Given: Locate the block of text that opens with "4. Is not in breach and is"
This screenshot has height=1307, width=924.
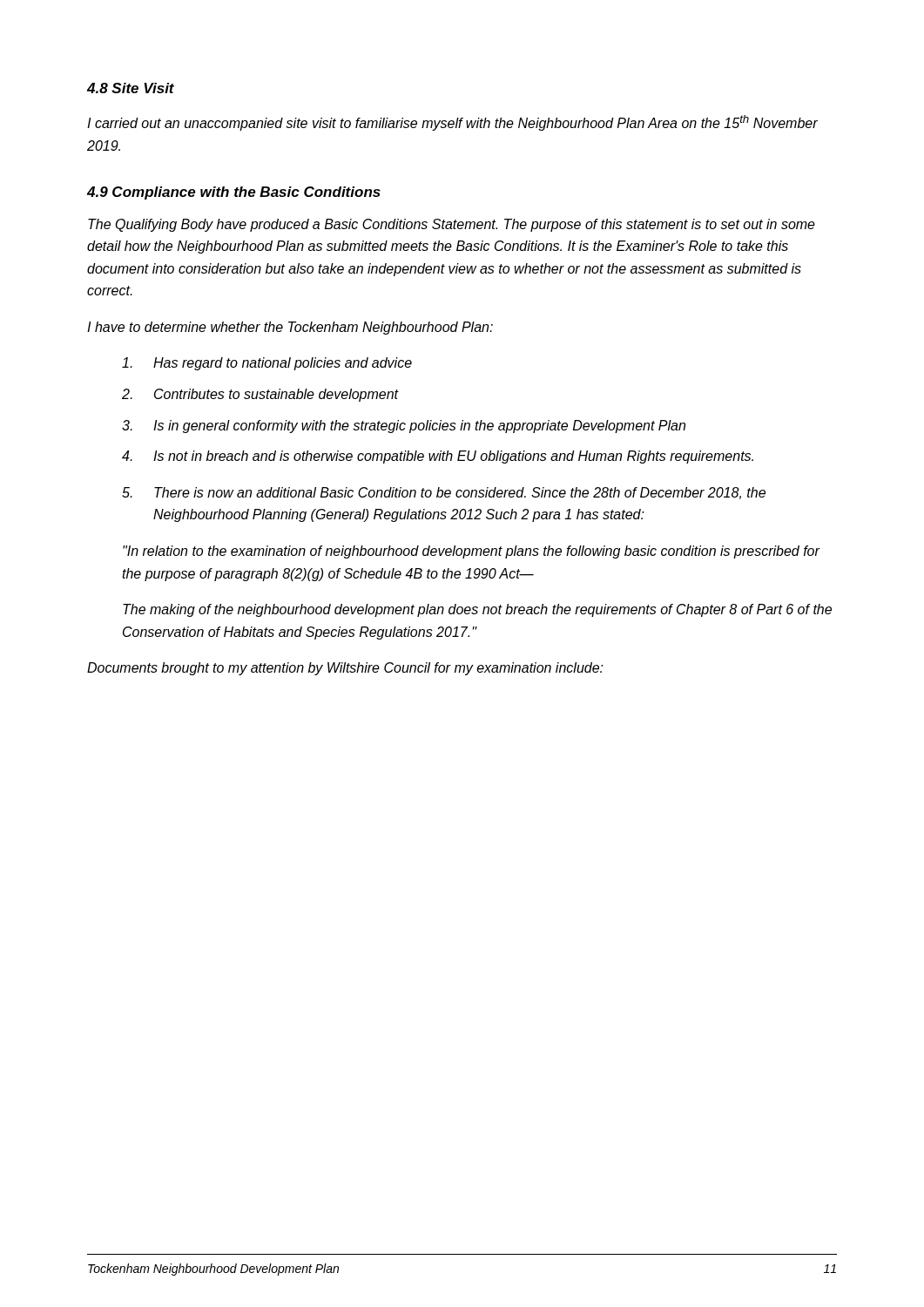Looking at the screenshot, I should (x=479, y=457).
